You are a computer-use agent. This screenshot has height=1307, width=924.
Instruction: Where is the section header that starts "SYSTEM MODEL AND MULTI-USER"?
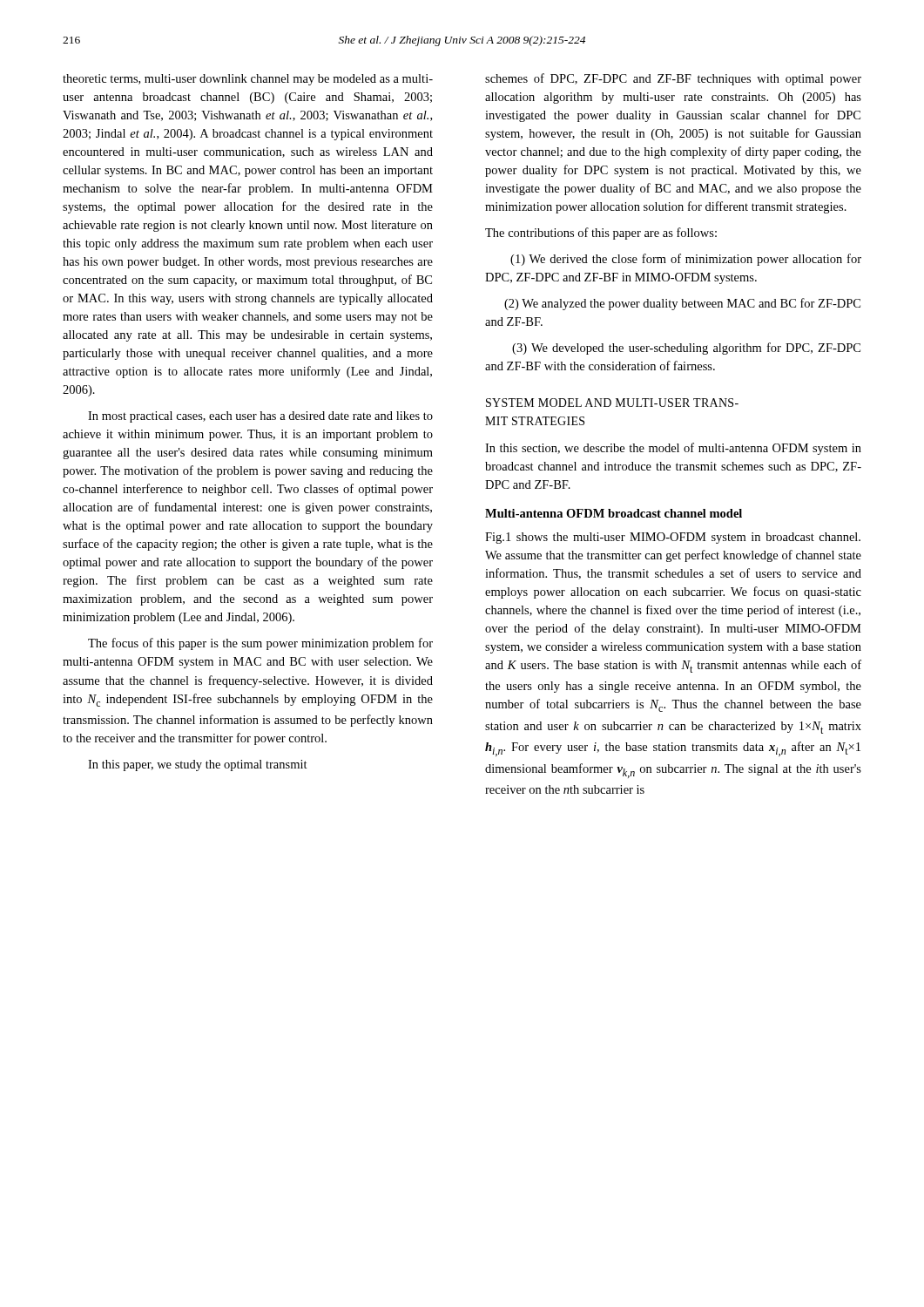click(612, 412)
